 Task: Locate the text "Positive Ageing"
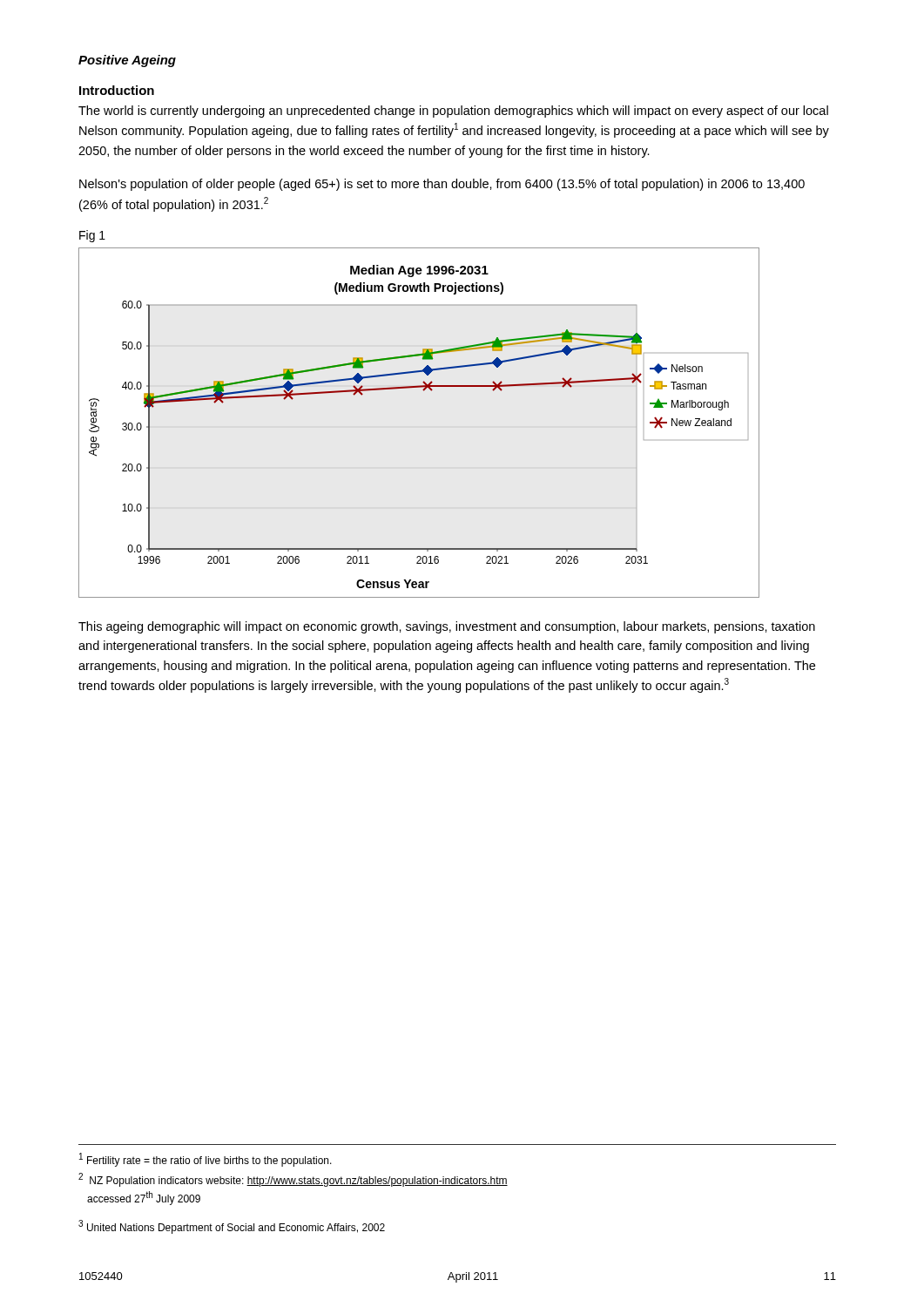coord(127,60)
